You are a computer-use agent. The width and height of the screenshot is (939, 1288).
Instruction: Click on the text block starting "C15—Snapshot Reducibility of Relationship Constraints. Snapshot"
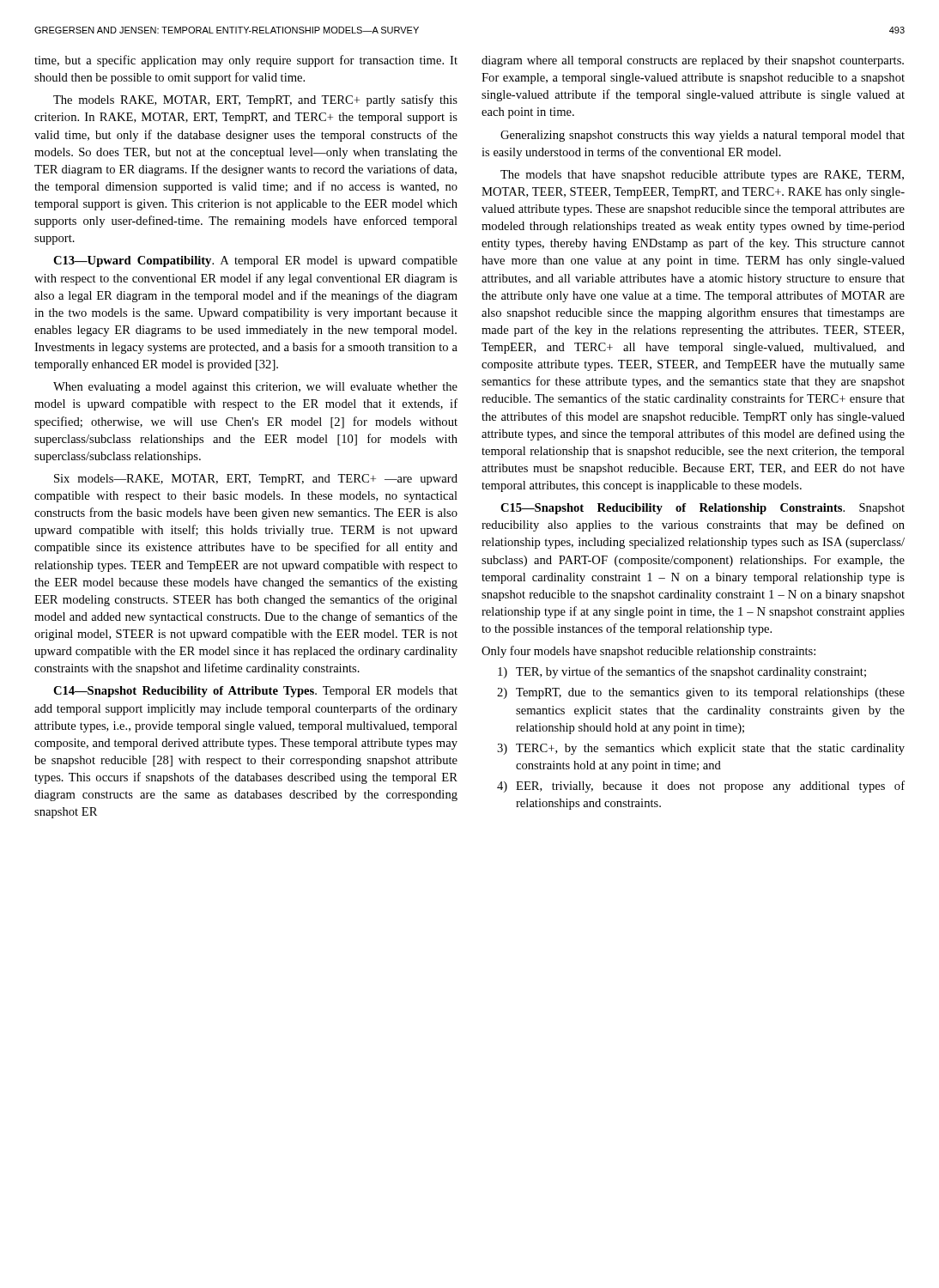pos(693,568)
